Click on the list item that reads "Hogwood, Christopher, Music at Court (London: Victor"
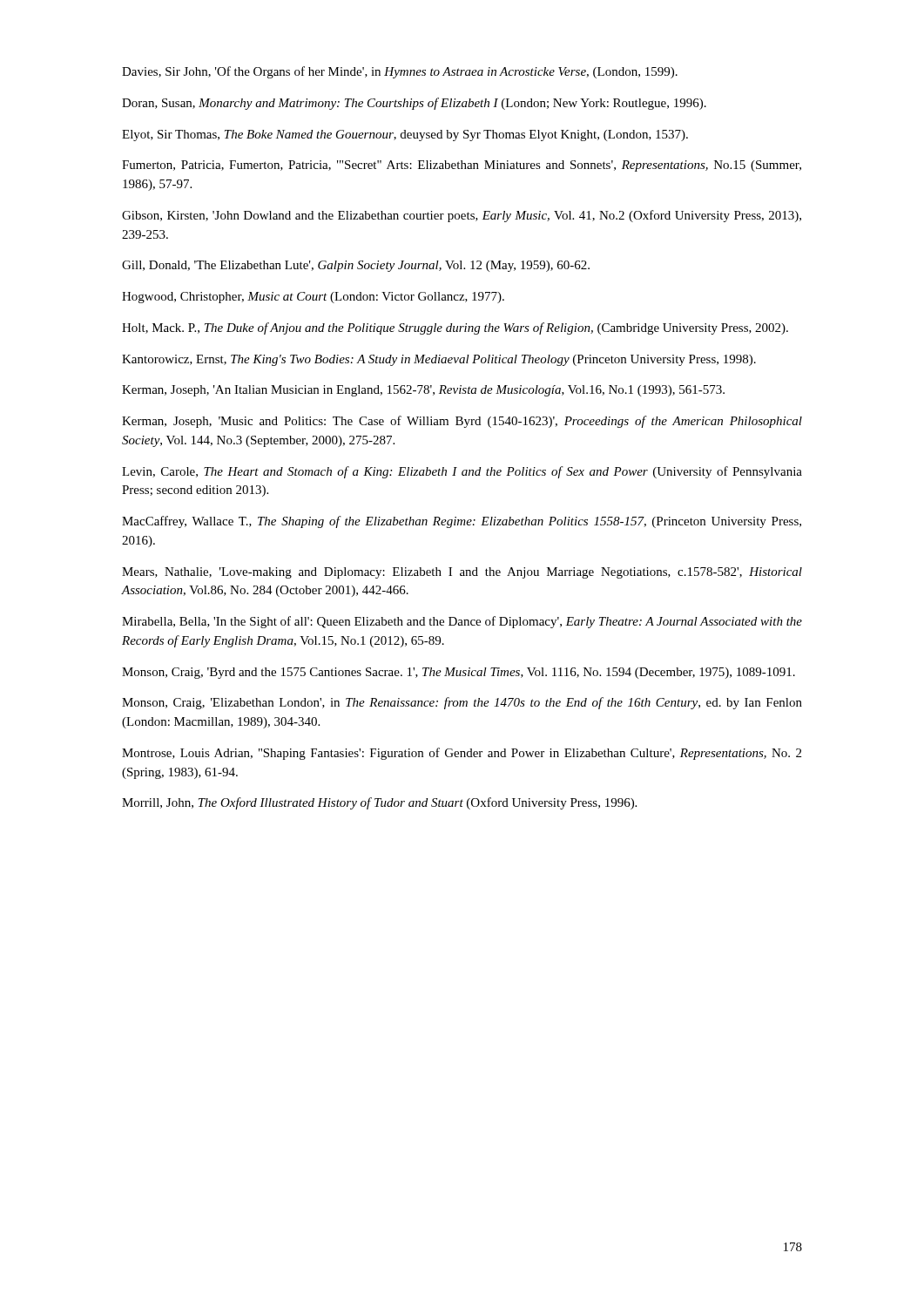This screenshot has width=924, height=1307. click(x=313, y=296)
